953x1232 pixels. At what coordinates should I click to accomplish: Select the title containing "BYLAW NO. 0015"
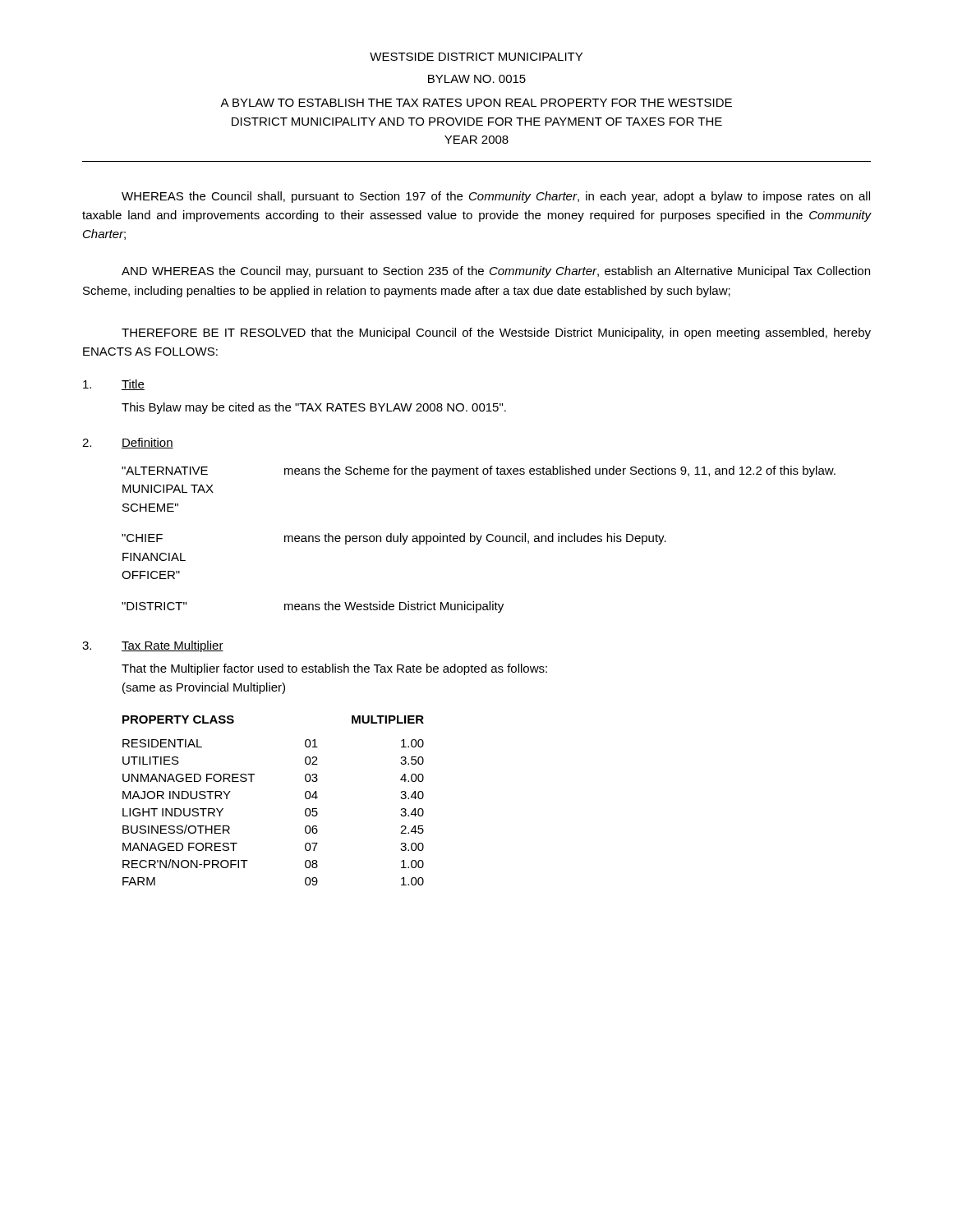(476, 78)
